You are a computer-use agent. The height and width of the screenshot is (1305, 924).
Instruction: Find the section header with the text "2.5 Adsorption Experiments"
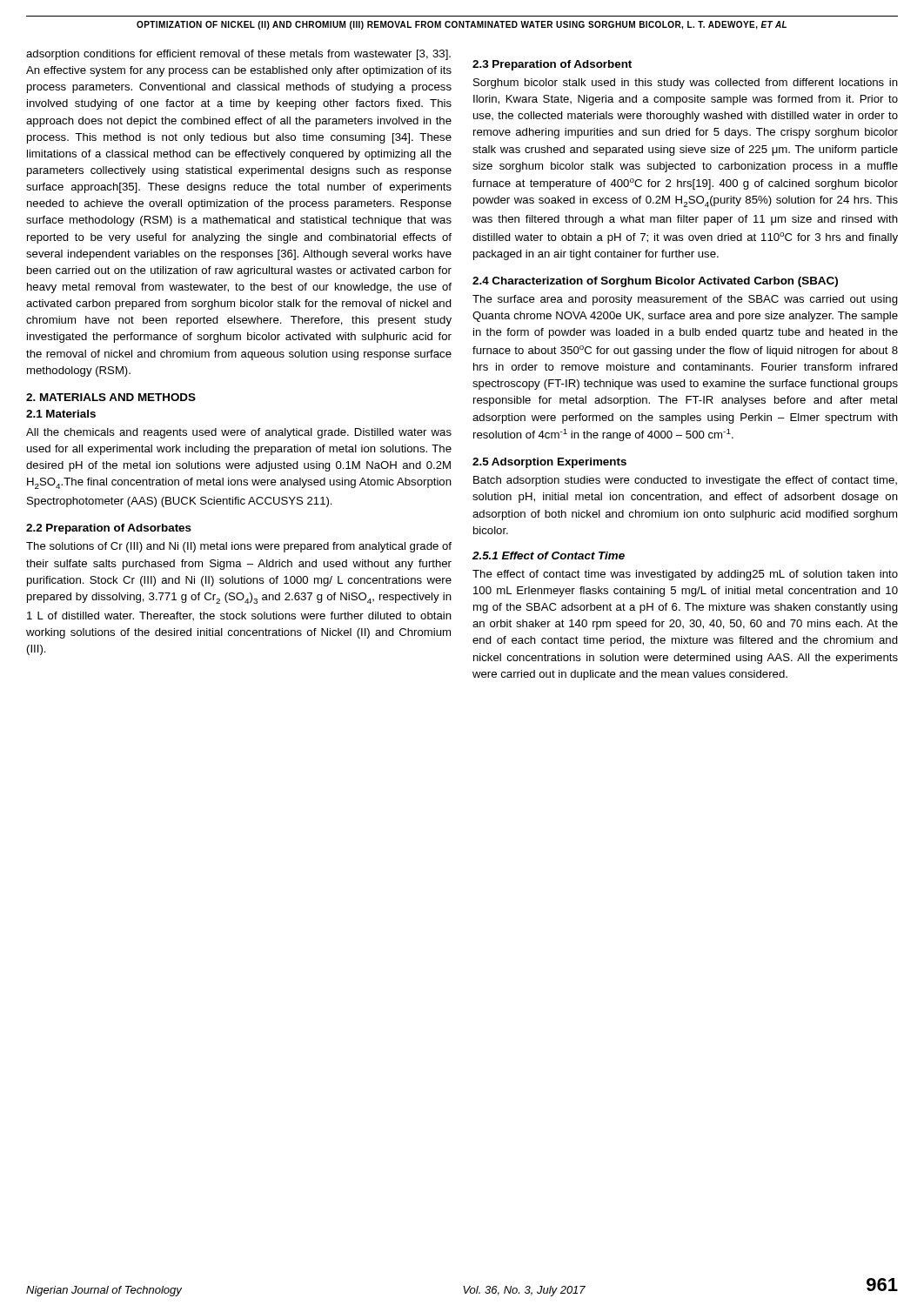point(550,462)
